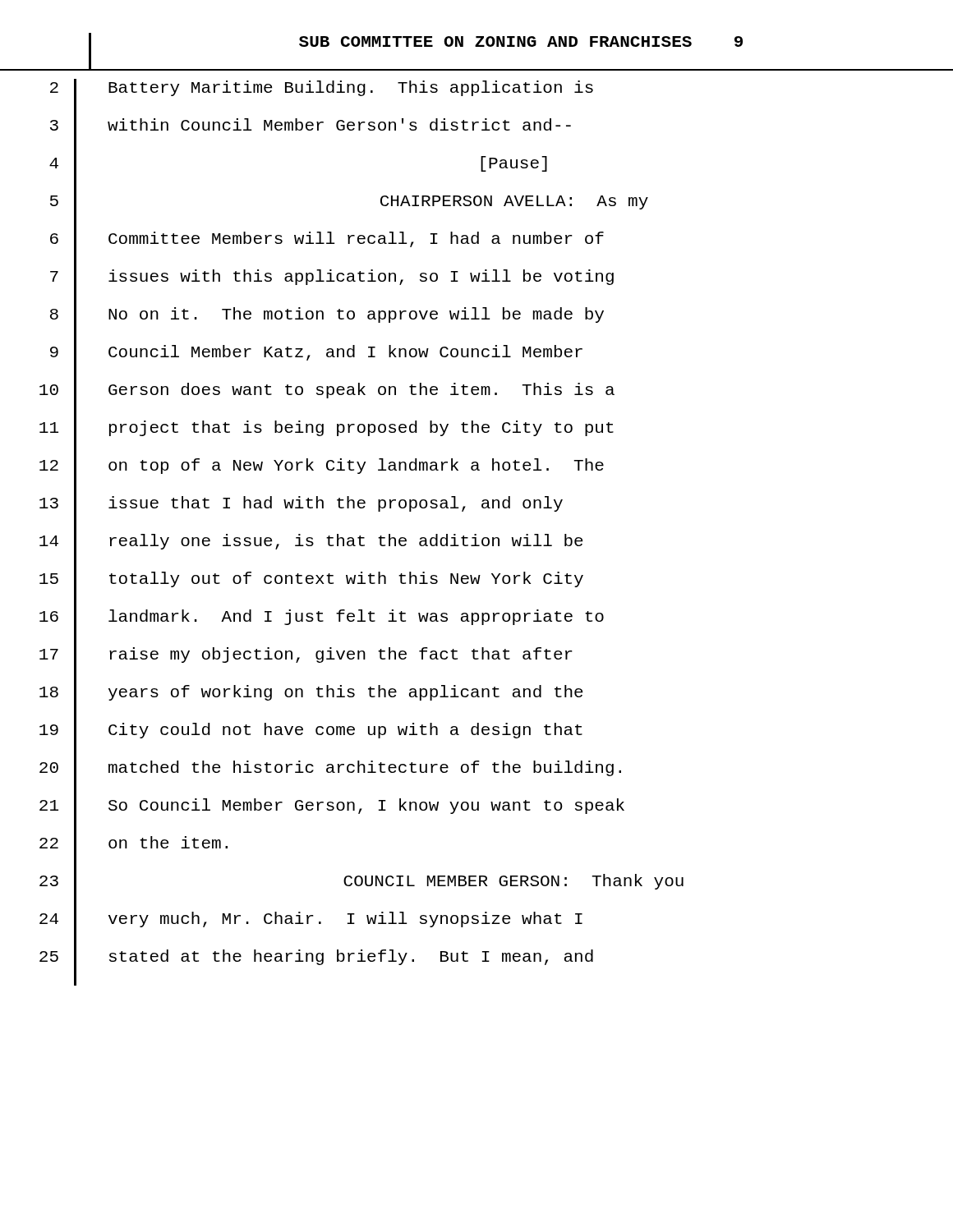
Task: Locate the element starting "3 within Council Member"
Action: (x=476, y=136)
